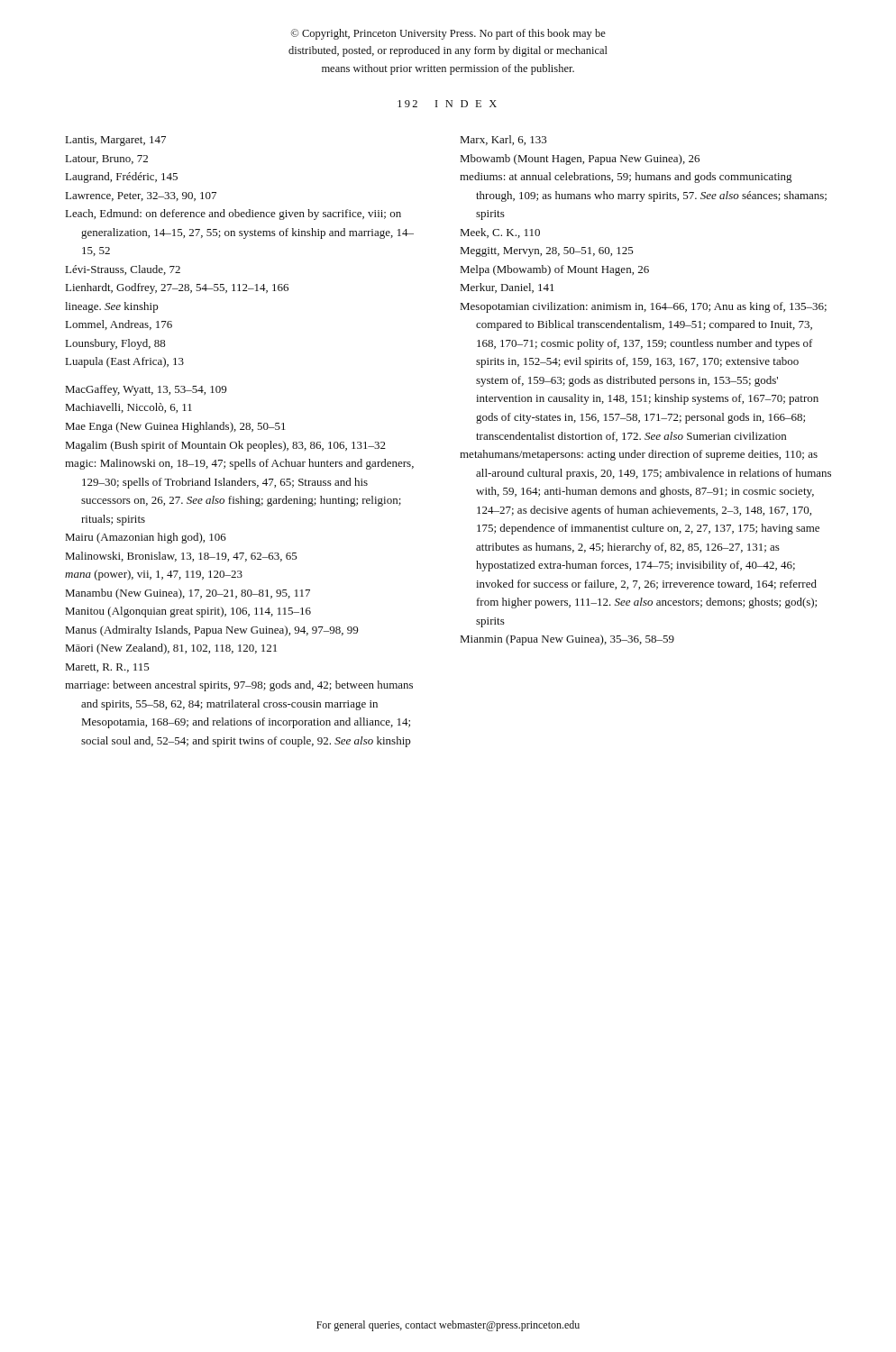Screen dimensions: 1352x896
Task: Point to the region starting "Marett, R. R., 115"
Action: click(x=107, y=666)
